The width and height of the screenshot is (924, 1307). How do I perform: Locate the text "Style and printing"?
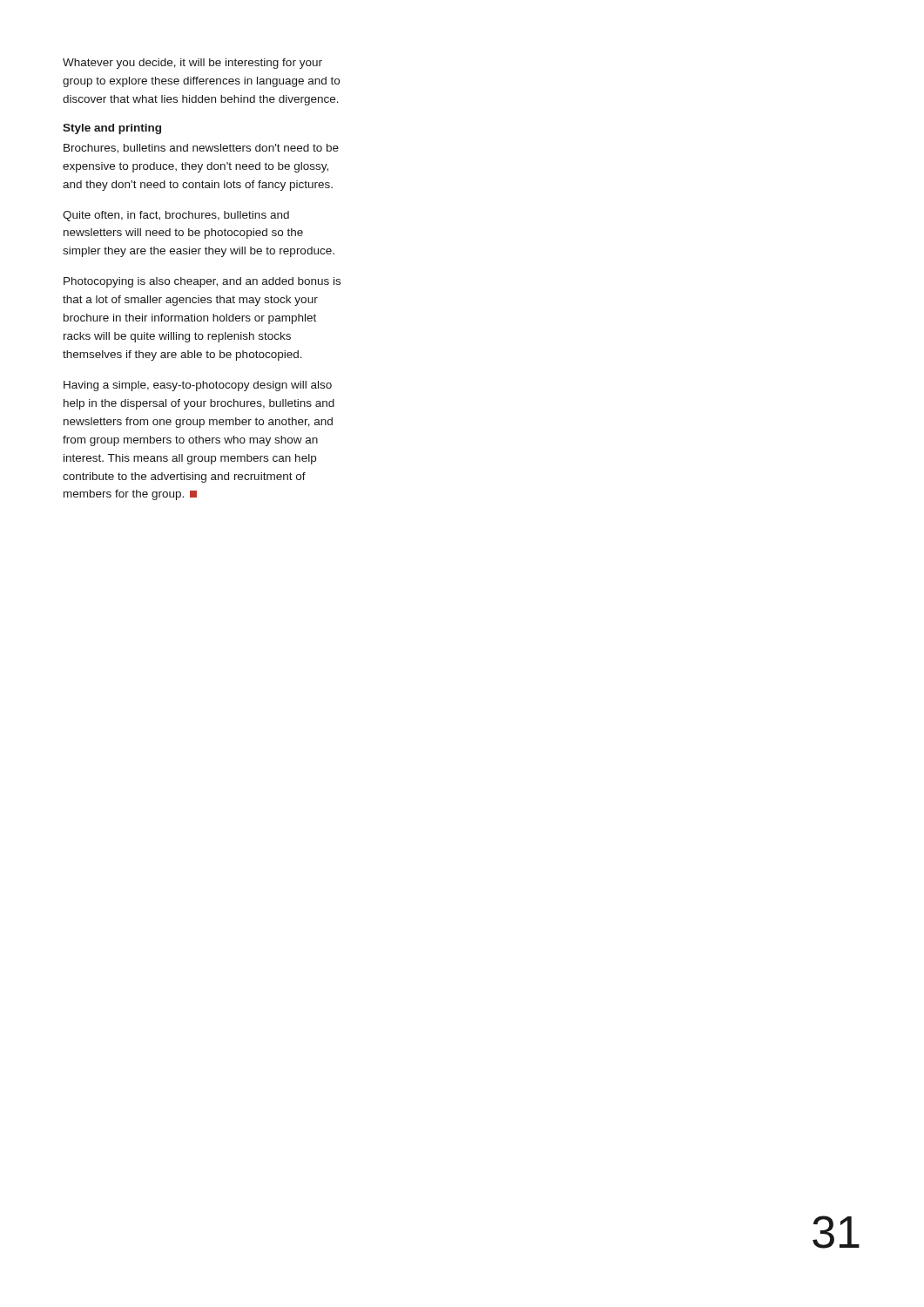112,127
